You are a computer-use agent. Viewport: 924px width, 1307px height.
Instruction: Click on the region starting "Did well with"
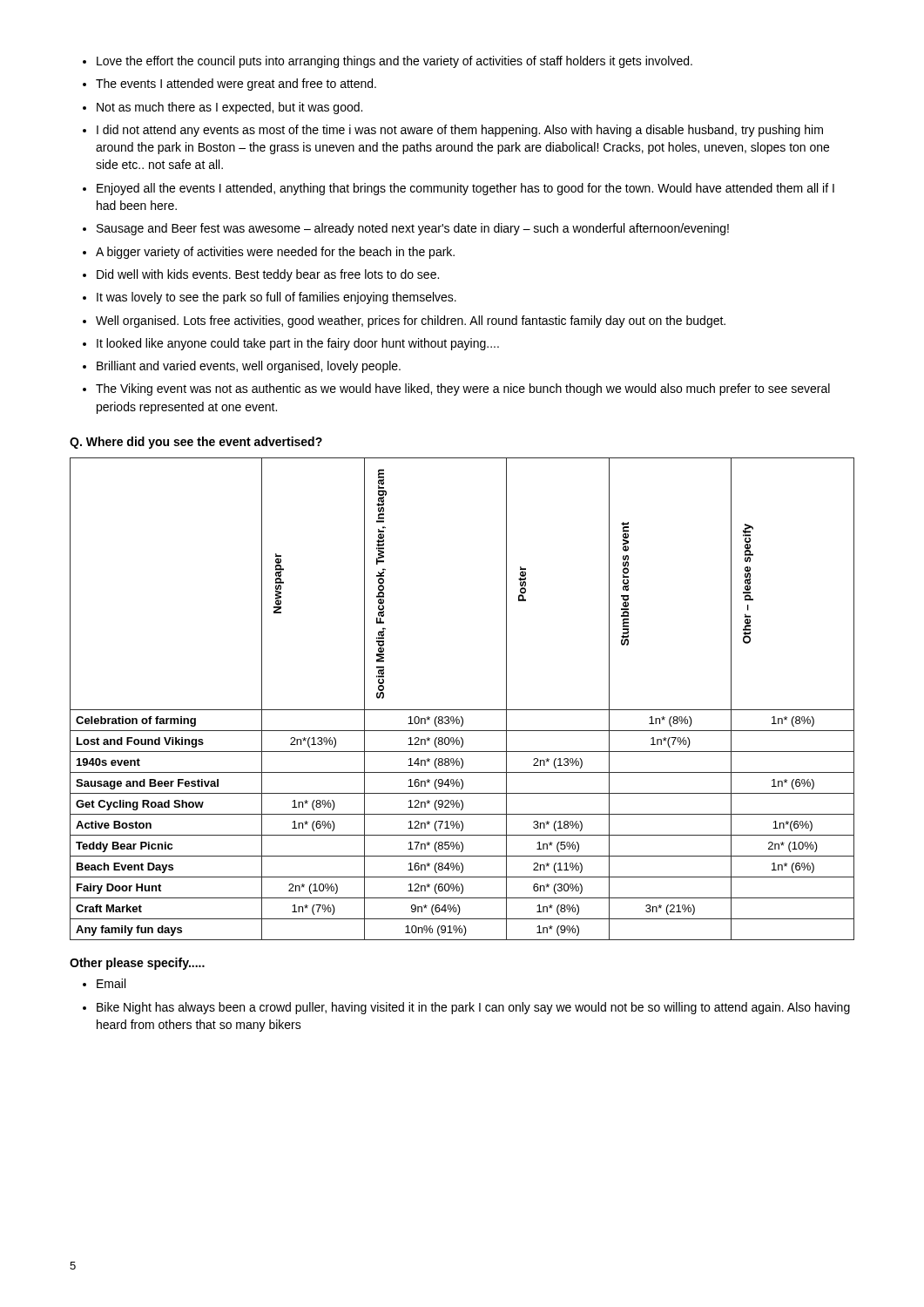click(268, 275)
